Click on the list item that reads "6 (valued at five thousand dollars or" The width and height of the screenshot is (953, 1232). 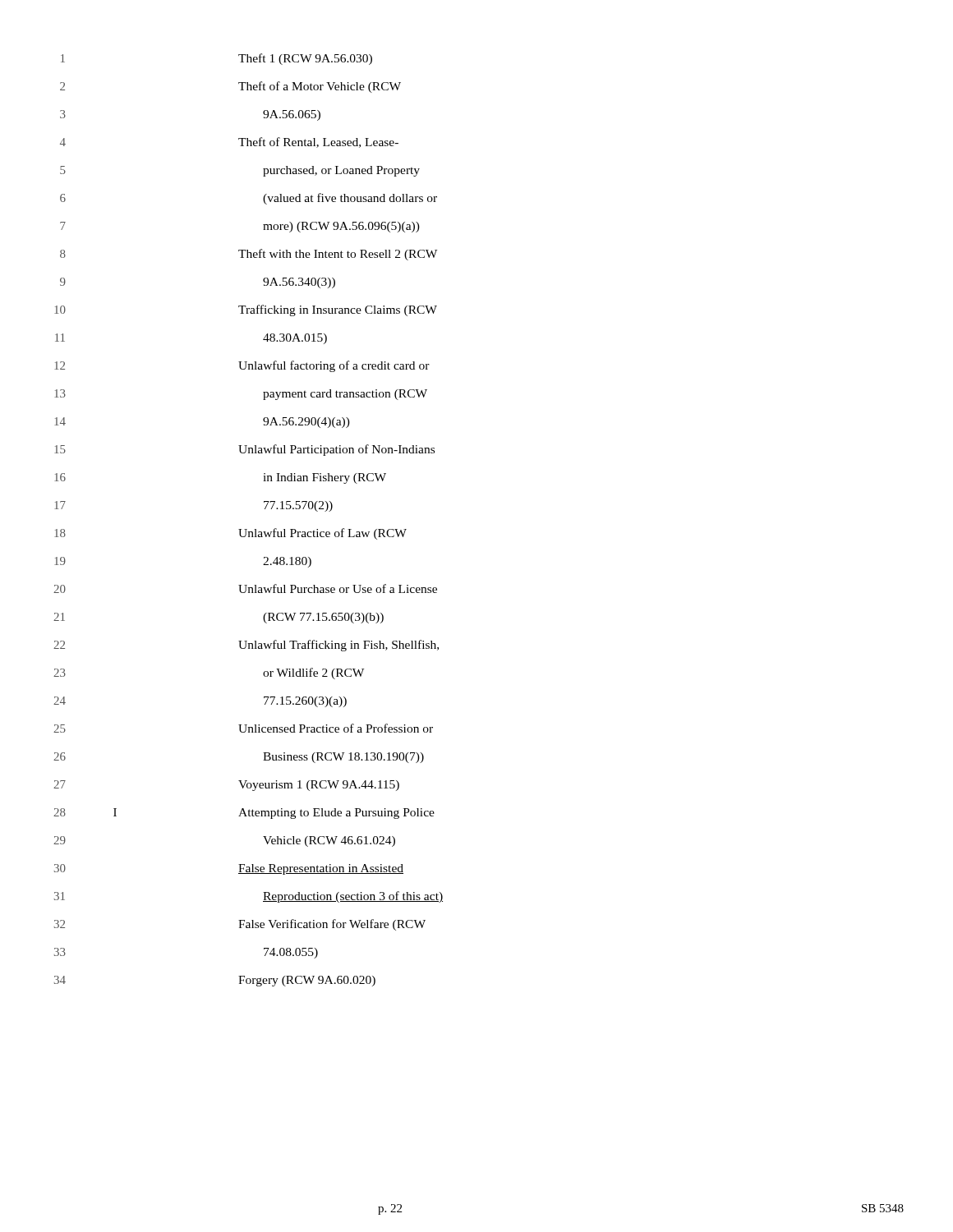(x=63, y=198)
